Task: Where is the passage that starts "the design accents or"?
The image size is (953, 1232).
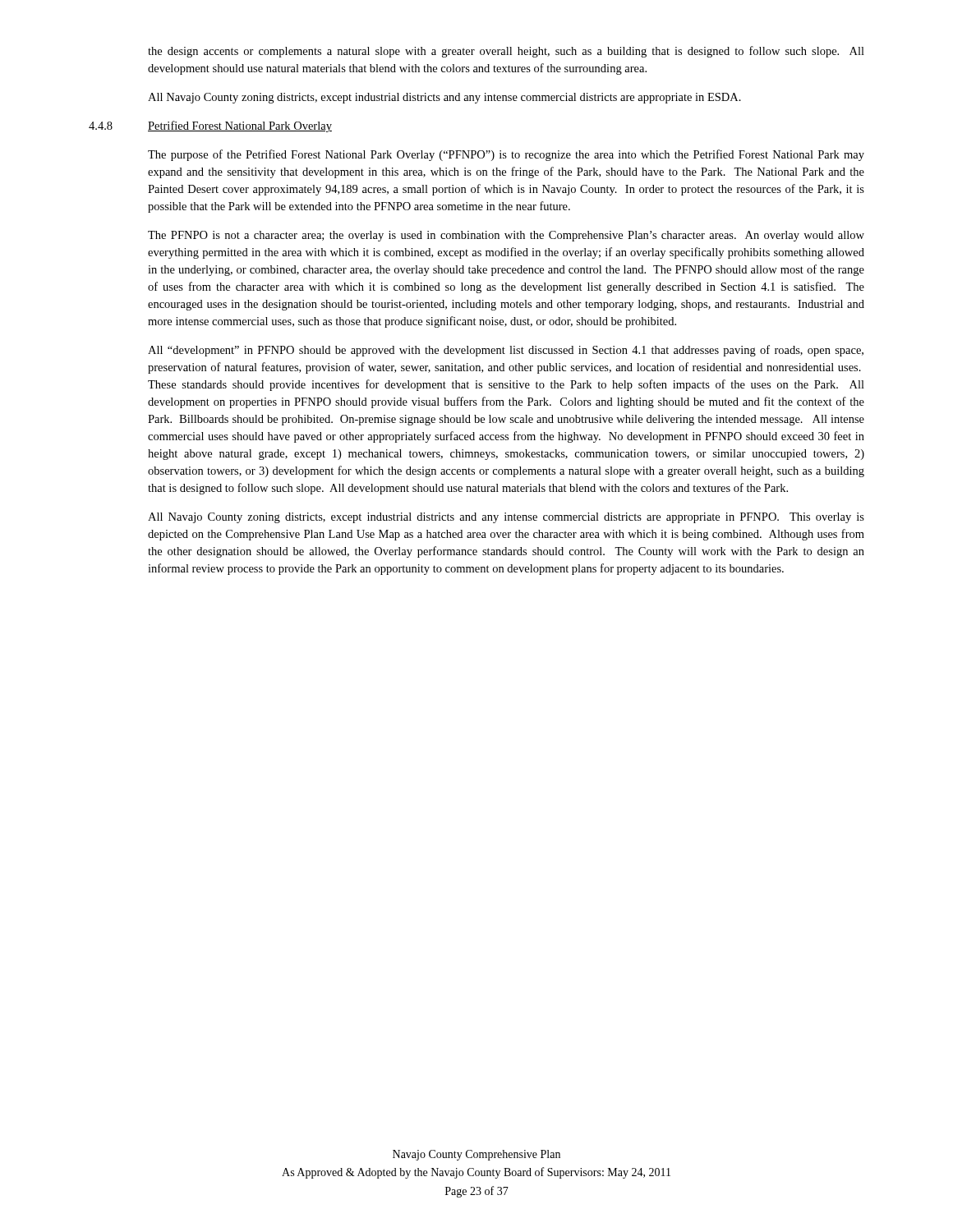Action: pos(506,60)
